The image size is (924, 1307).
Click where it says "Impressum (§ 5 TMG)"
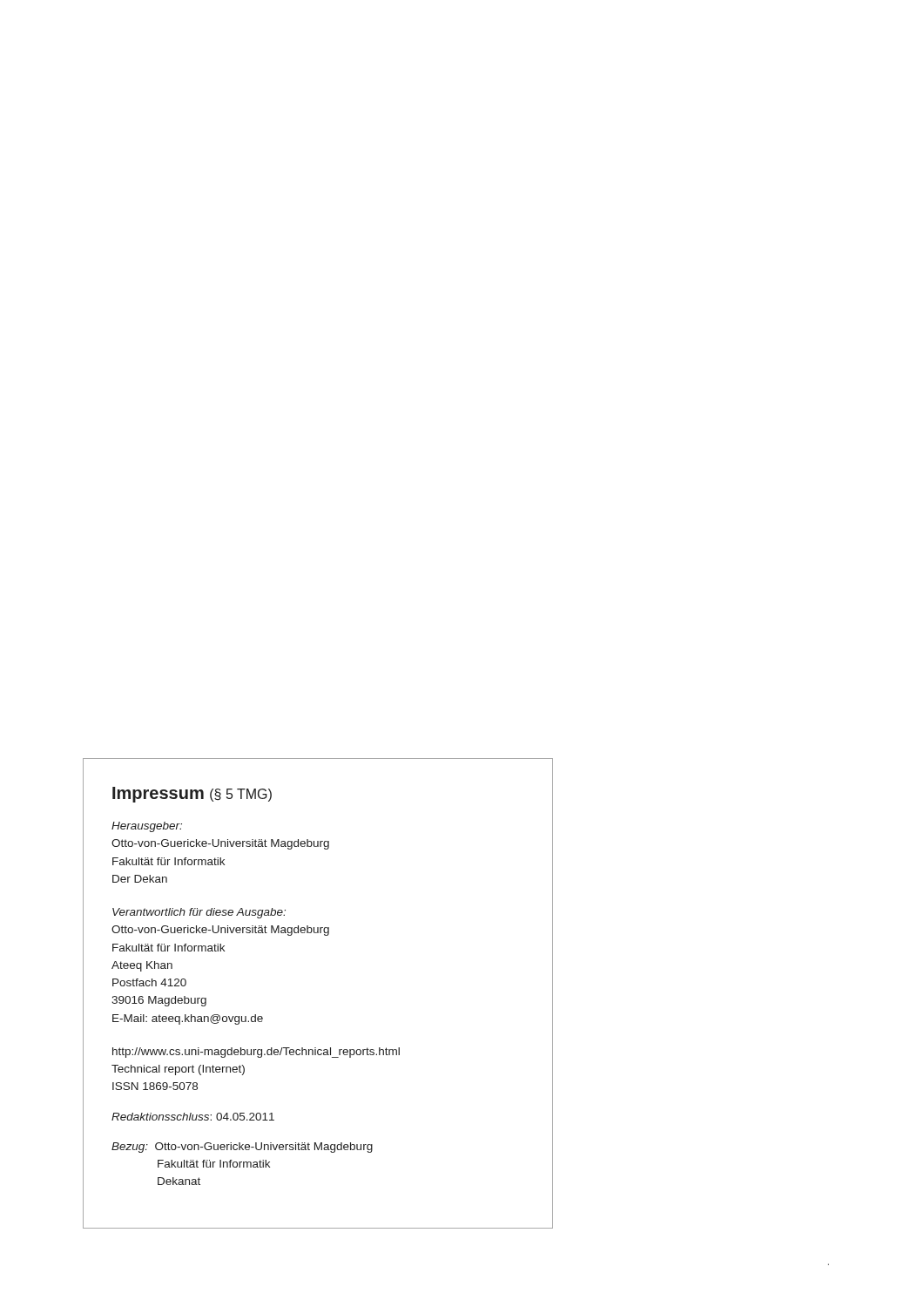click(x=192, y=793)
